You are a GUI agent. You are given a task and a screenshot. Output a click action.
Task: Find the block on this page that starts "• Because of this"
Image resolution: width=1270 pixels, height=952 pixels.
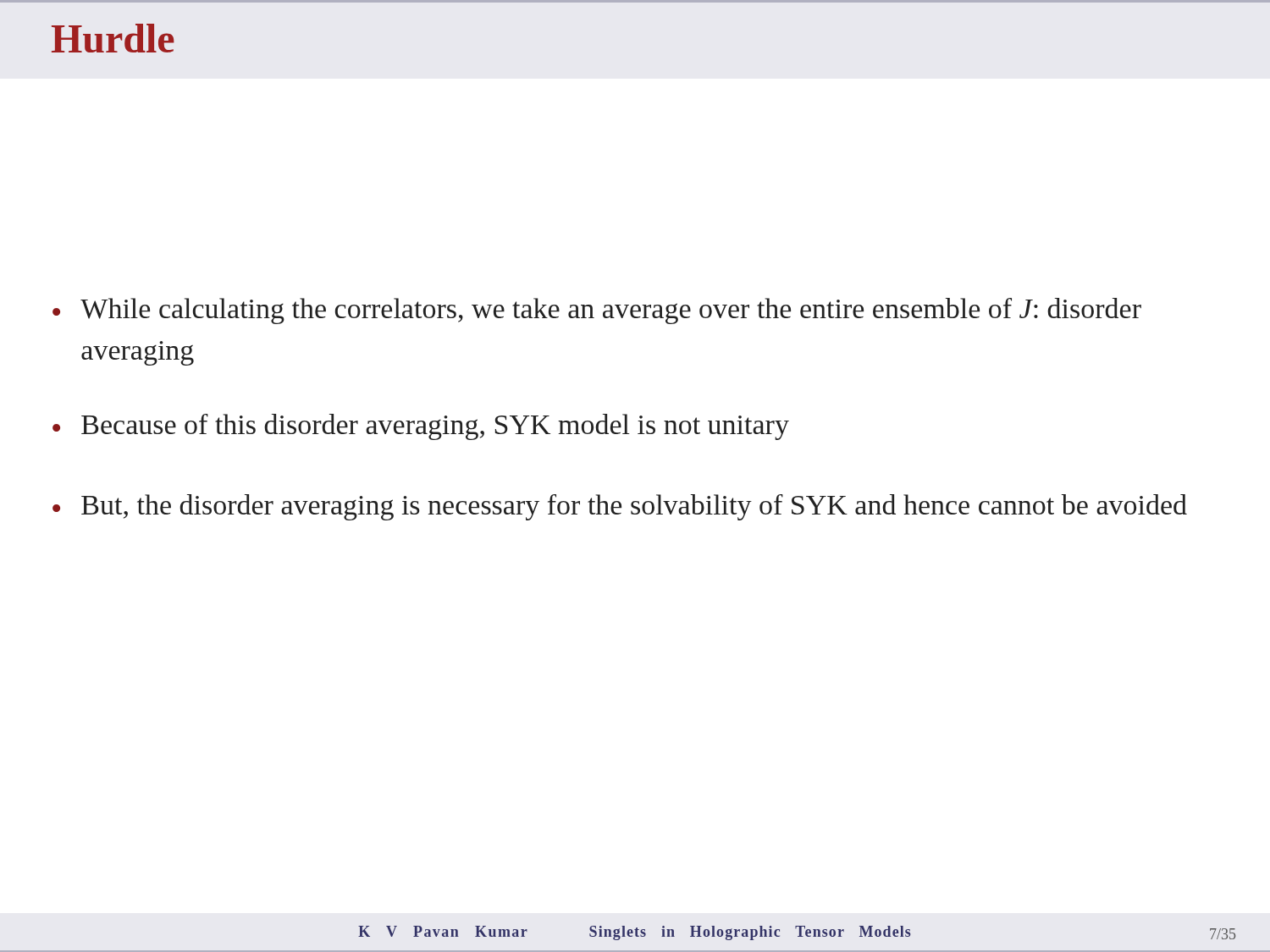pyautogui.click(x=635, y=427)
